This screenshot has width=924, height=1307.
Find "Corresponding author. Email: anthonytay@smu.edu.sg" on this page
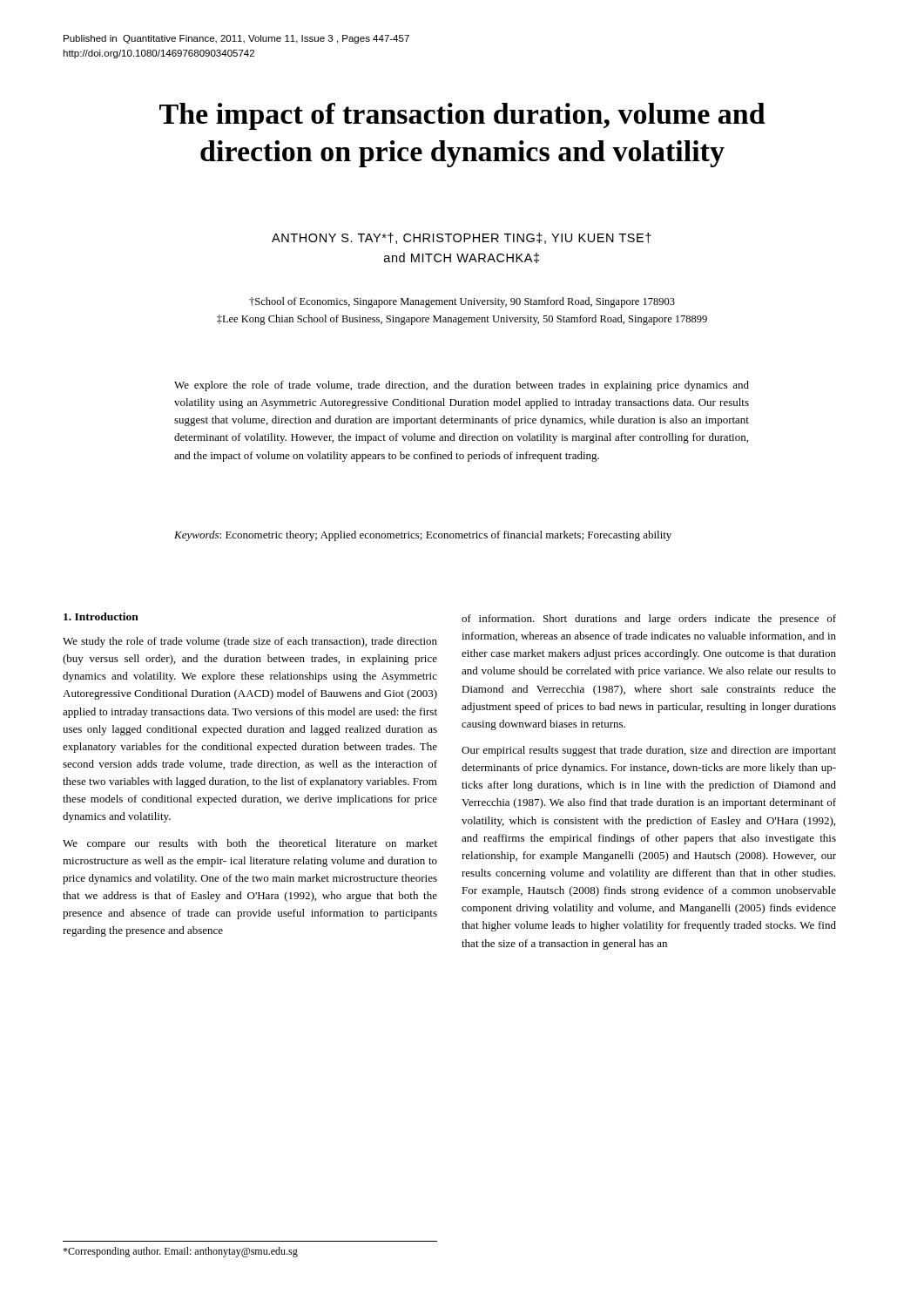point(180,1251)
